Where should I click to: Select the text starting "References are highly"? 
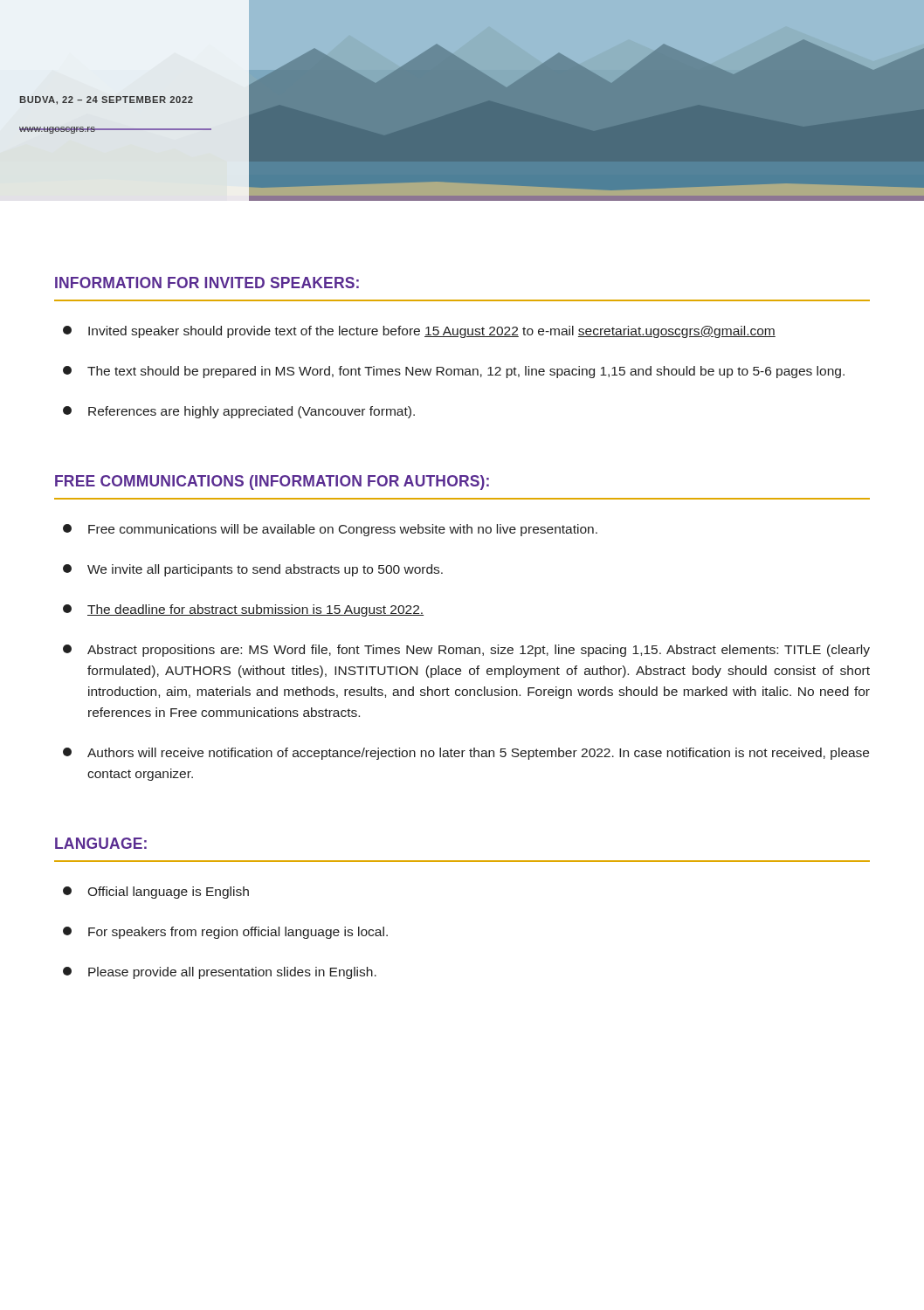[252, 411]
